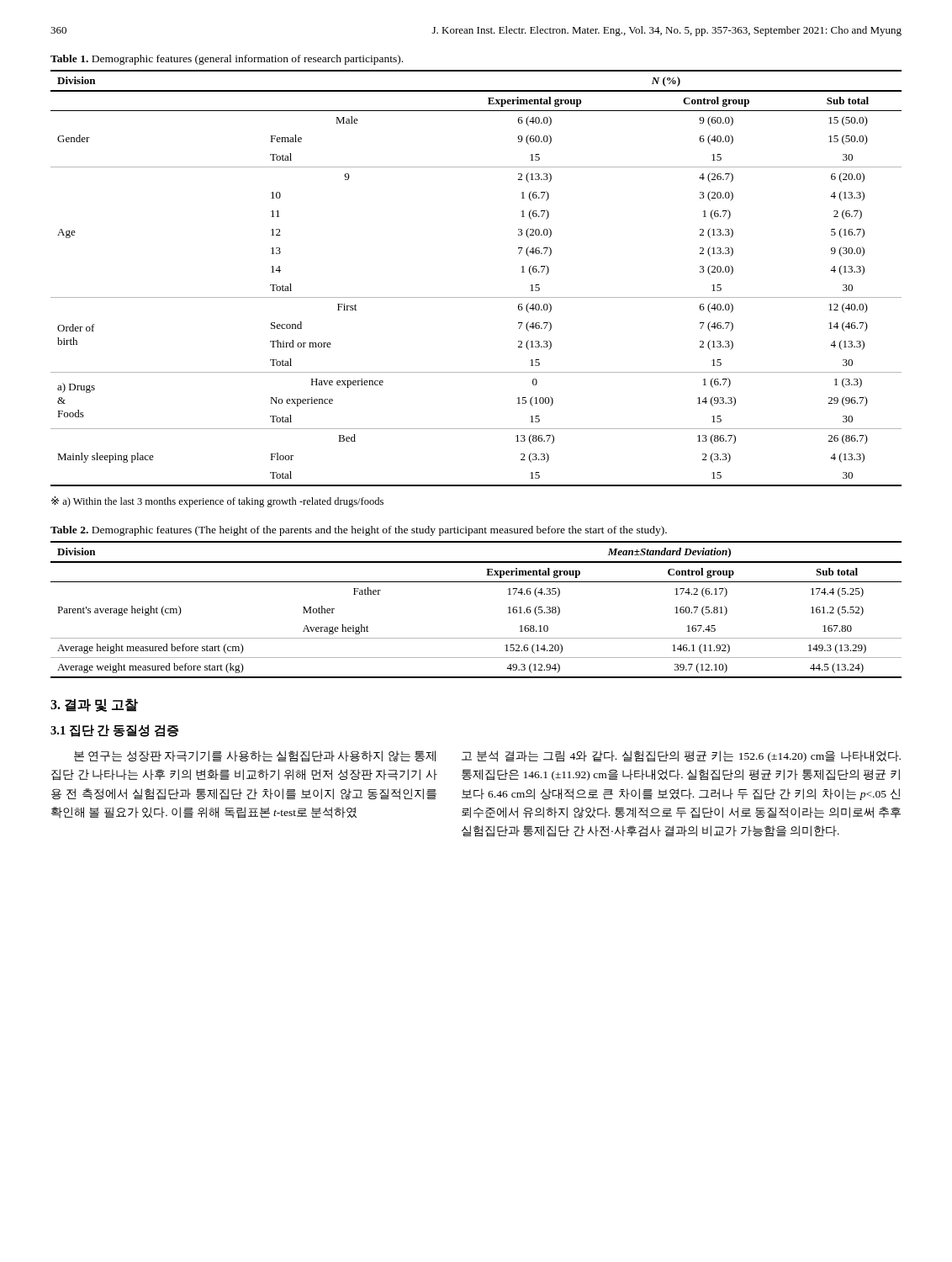
Task: Click on the block starting "※ a) Within the"
Action: tap(217, 501)
